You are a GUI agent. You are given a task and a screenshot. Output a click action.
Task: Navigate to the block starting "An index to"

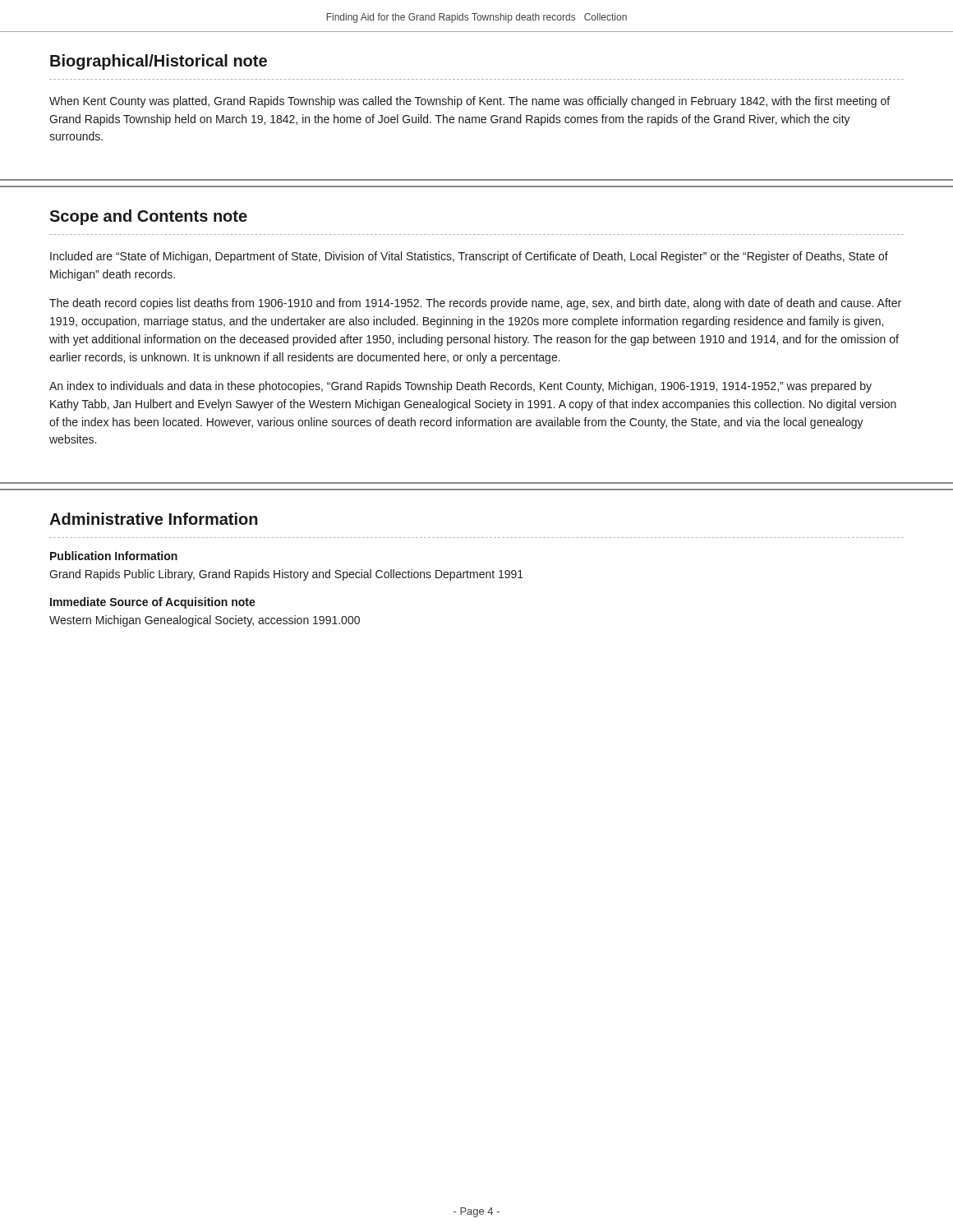point(473,413)
